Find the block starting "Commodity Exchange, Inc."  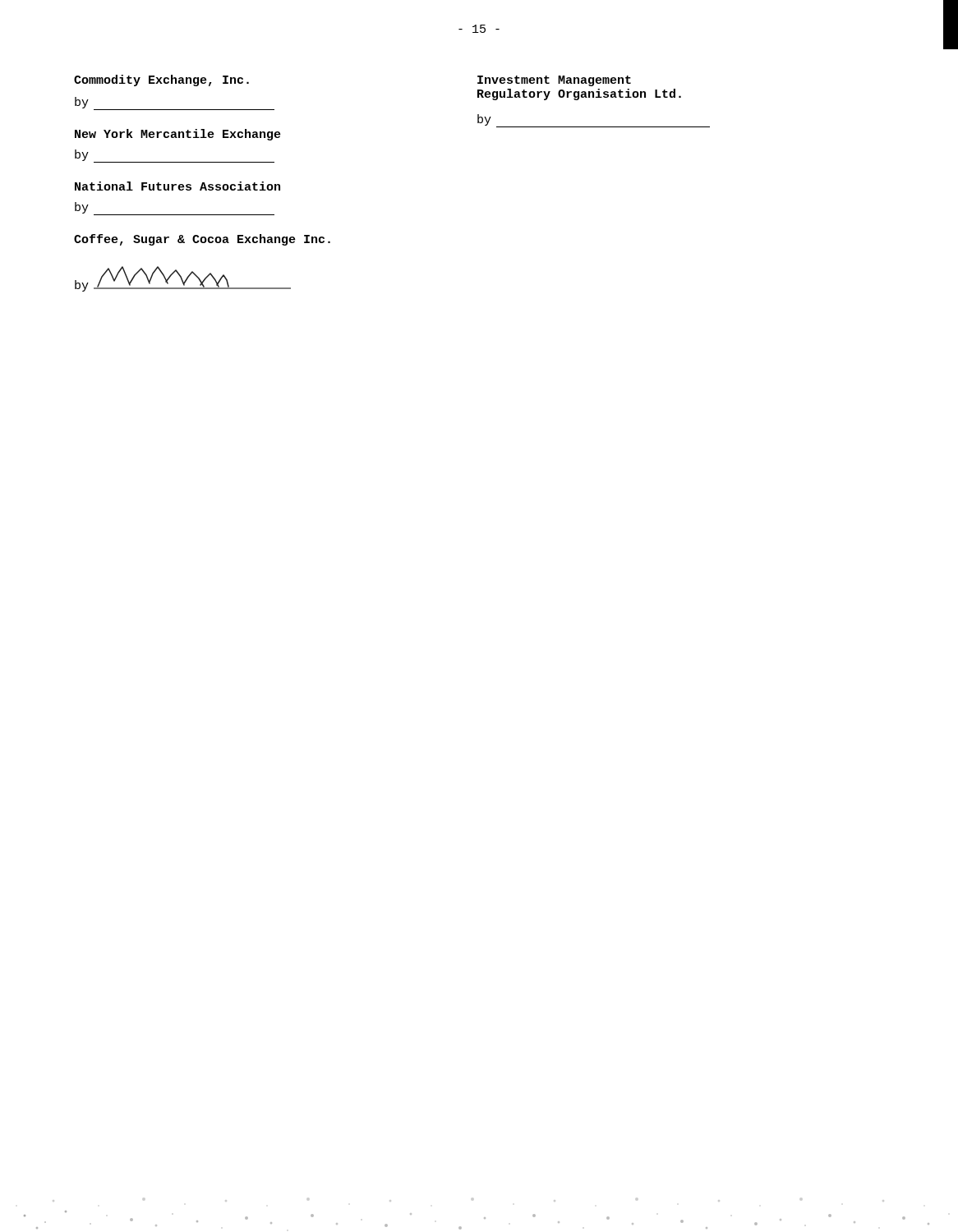[x=163, y=81]
